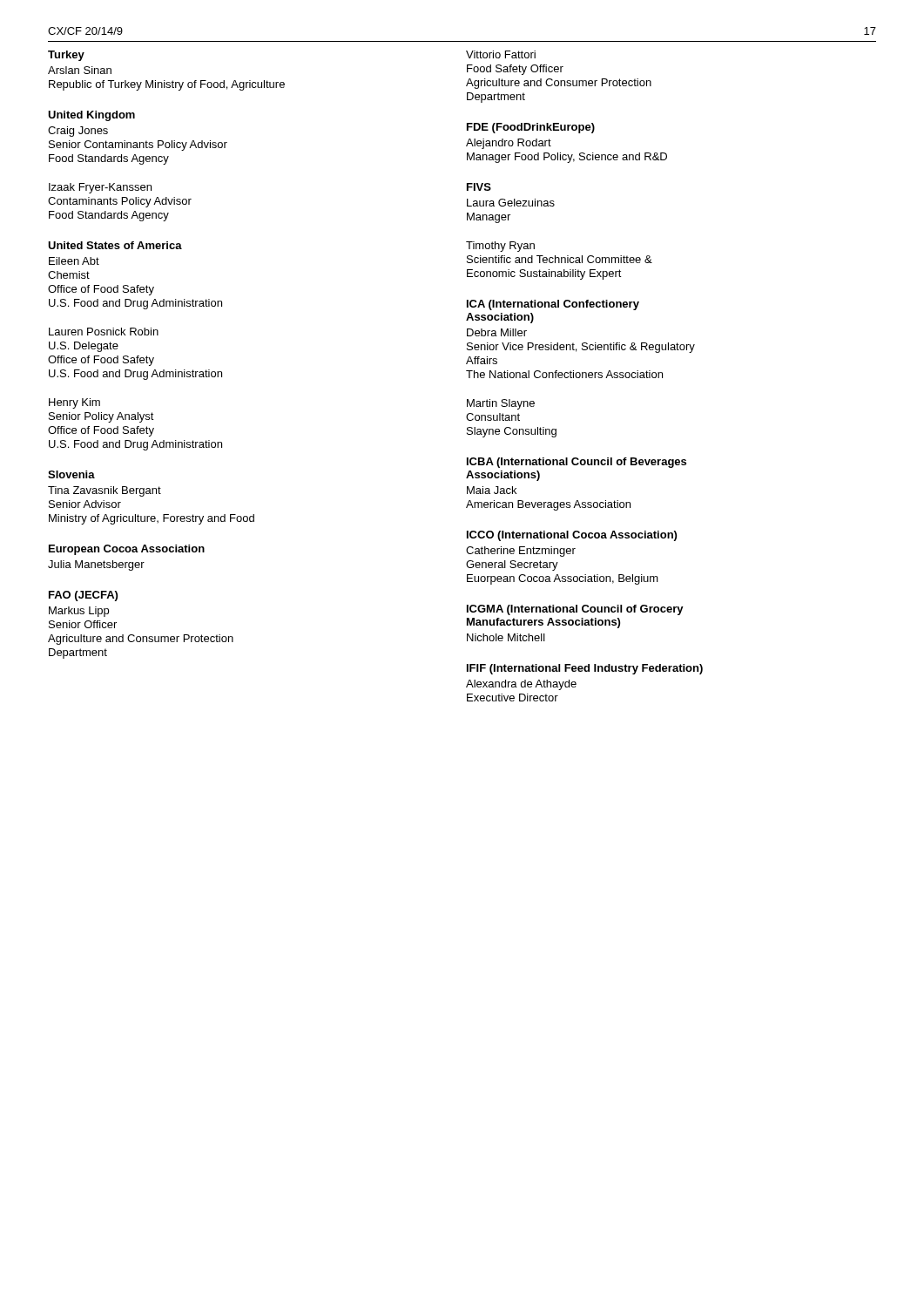
Task: Find the text block that says "Lauren Posnick Robin U.S. Delegate Office of Food"
Action: (104, 332)
